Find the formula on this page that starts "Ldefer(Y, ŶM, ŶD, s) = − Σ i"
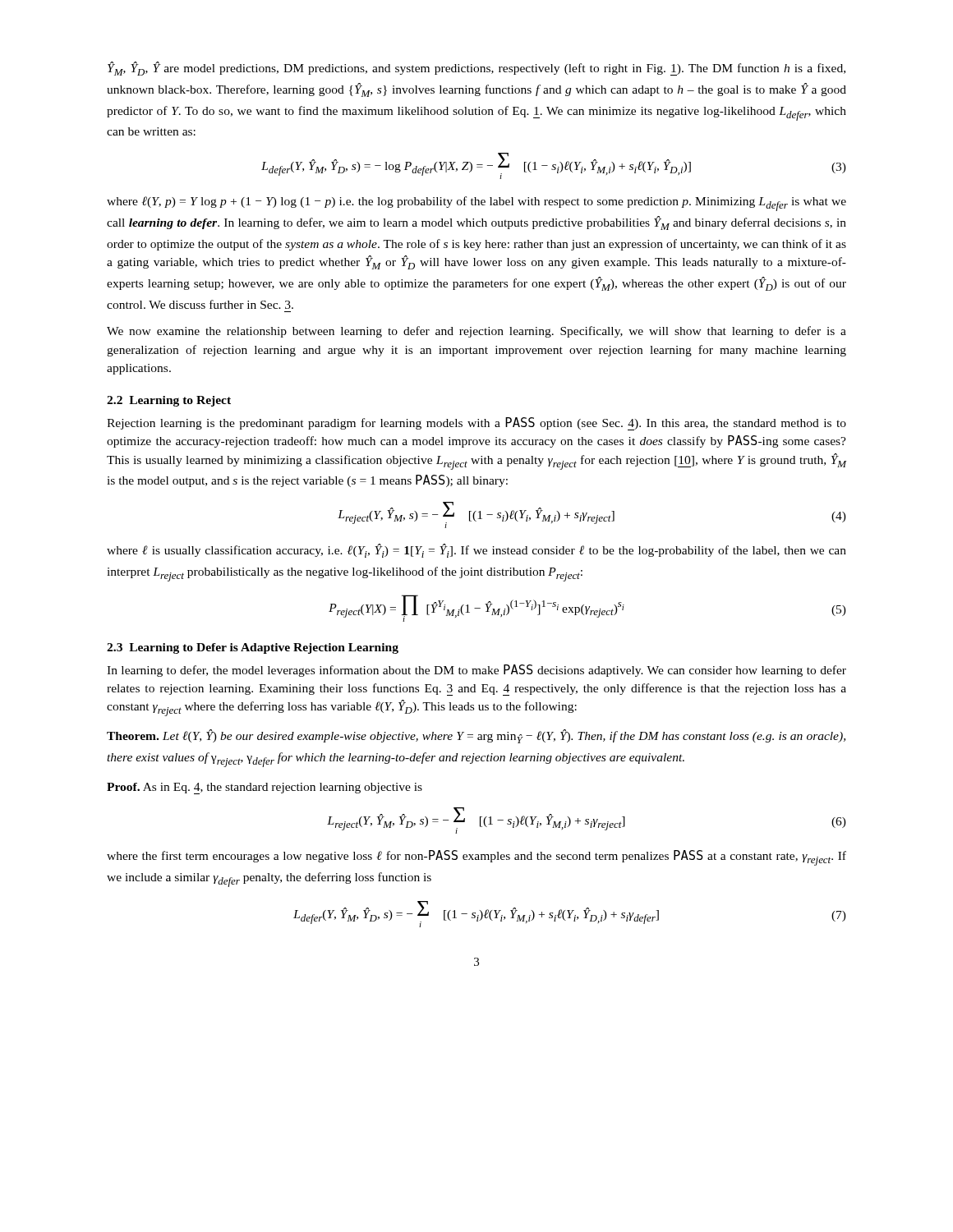This screenshot has height=1232, width=953. 476,915
